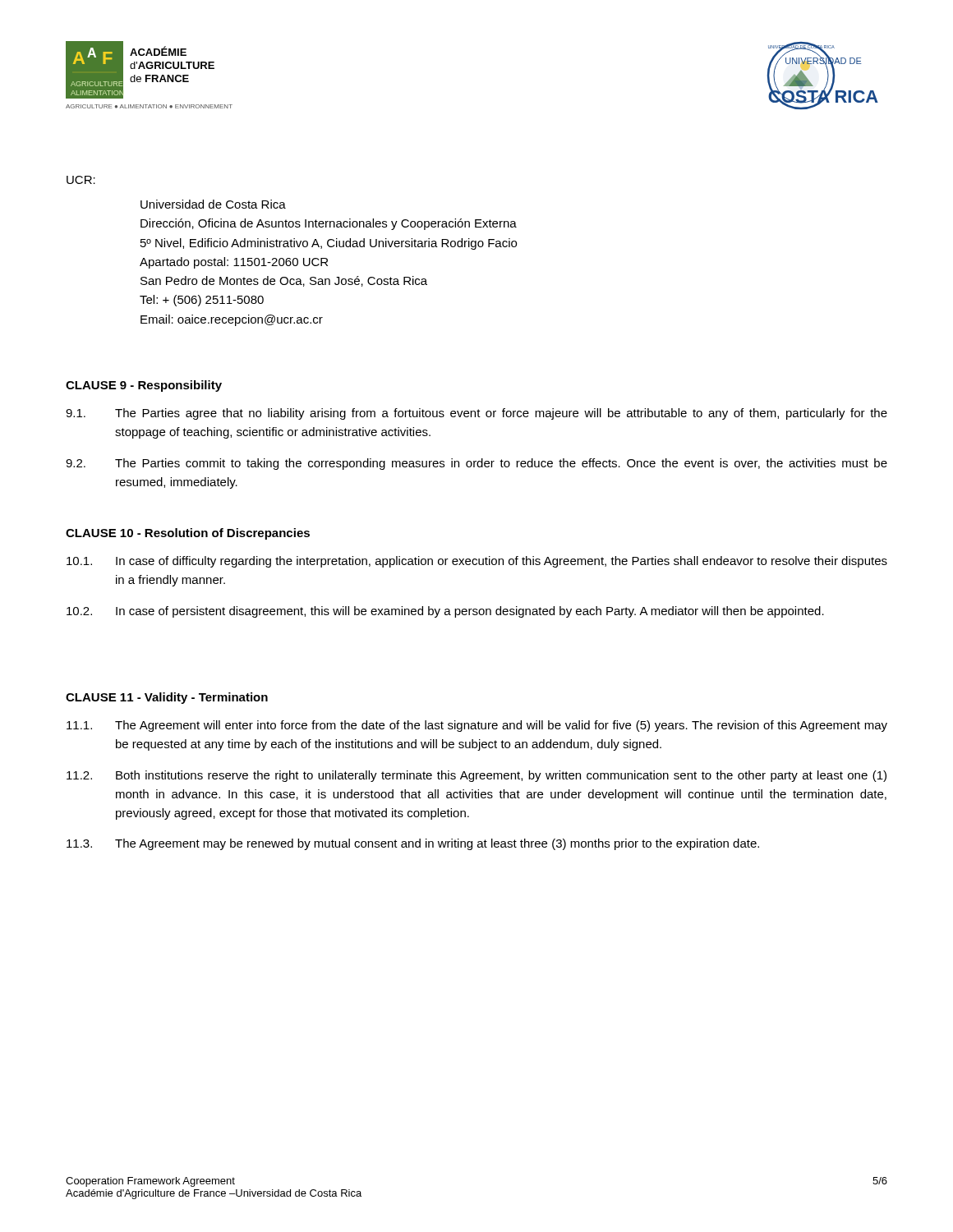The image size is (953, 1232).
Task: Point to the text block starting "11.2. Both institutions"
Action: pos(476,794)
